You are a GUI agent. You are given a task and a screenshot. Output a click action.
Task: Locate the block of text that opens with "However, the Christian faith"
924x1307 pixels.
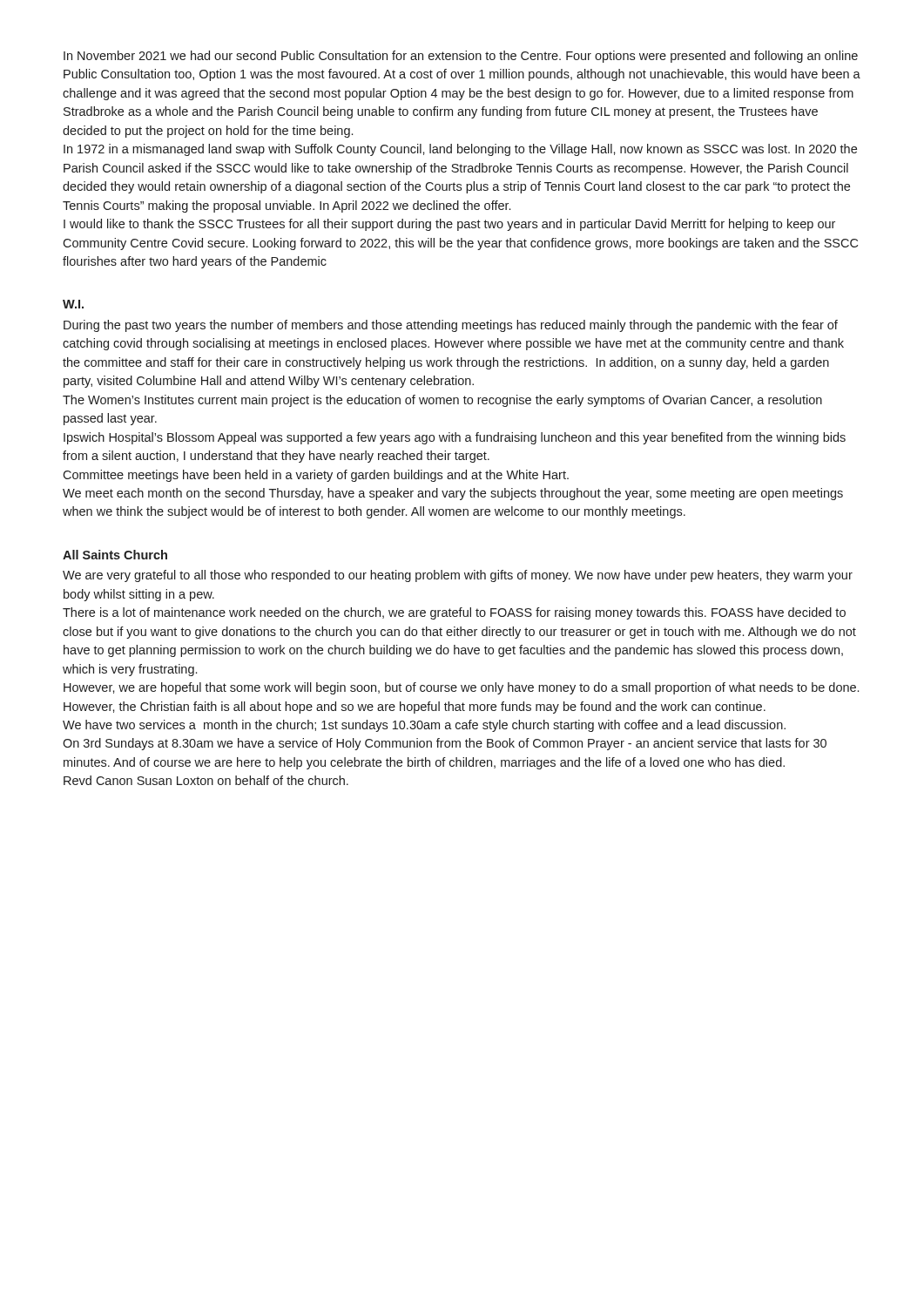(414, 706)
